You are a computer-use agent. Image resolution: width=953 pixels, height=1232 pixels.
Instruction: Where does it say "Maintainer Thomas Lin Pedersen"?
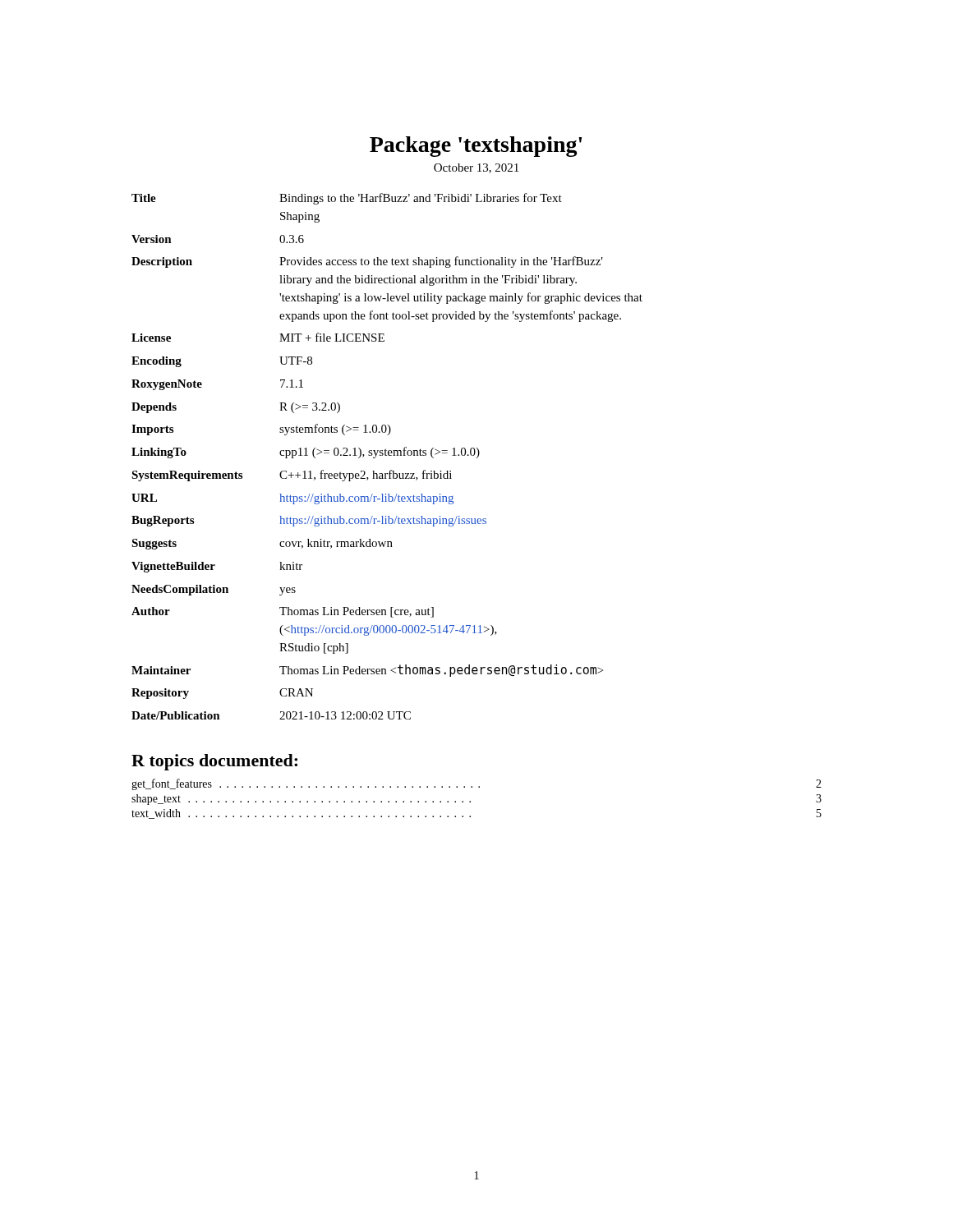[476, 671]
